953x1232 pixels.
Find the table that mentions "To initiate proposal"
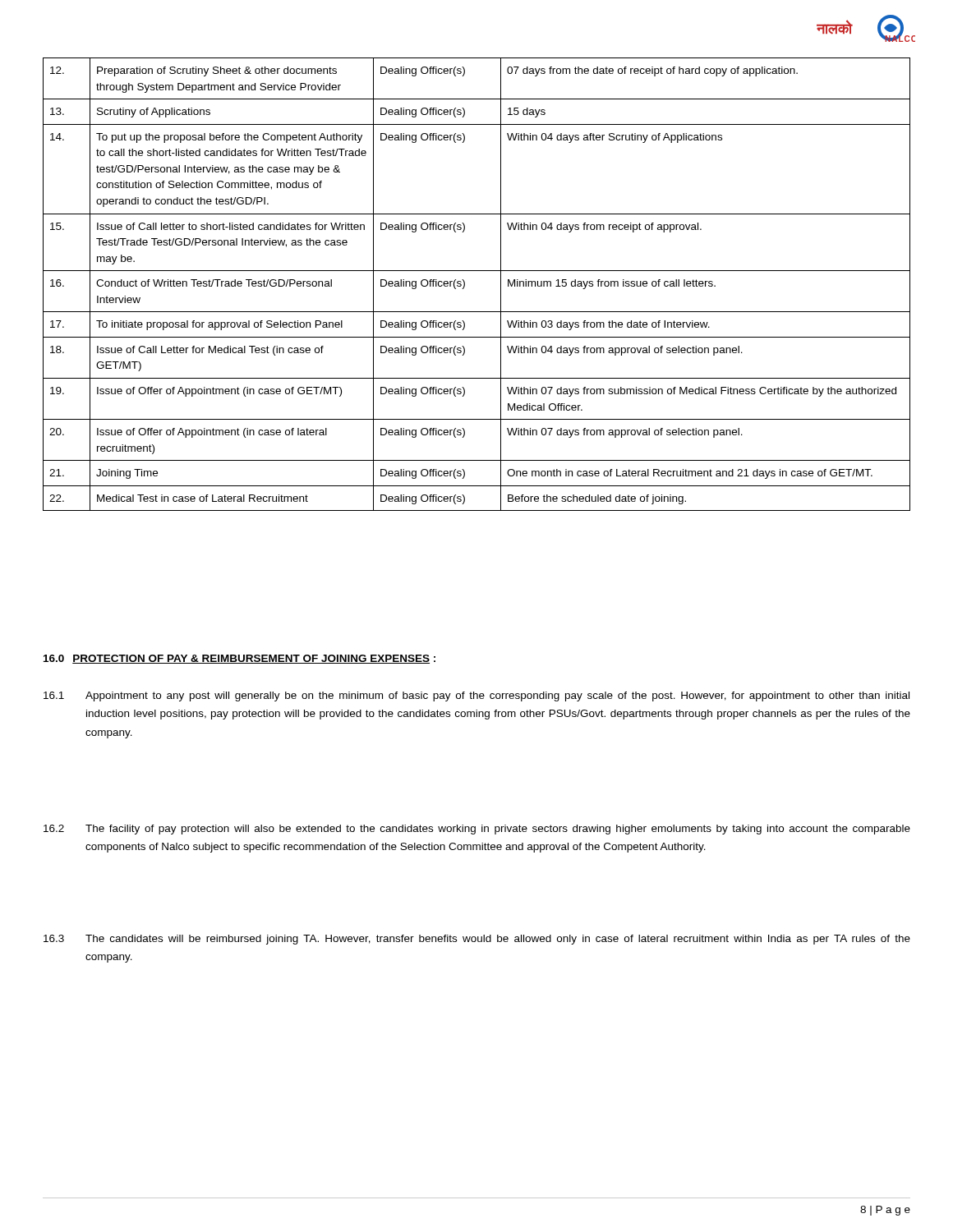pyautogui.click(x=476, y=284)
